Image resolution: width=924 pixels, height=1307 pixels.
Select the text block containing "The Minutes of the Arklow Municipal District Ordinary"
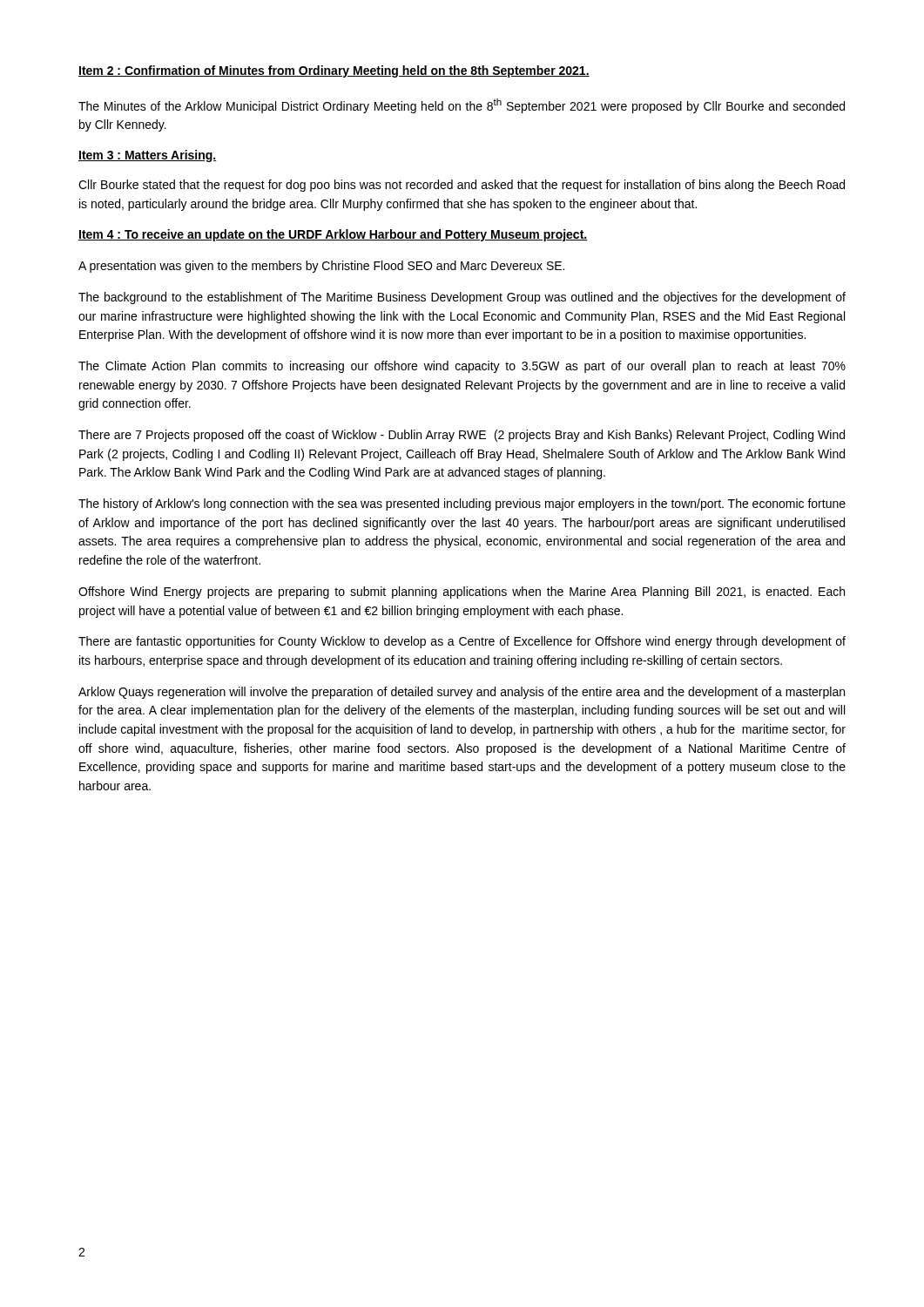tap(462, 114)
